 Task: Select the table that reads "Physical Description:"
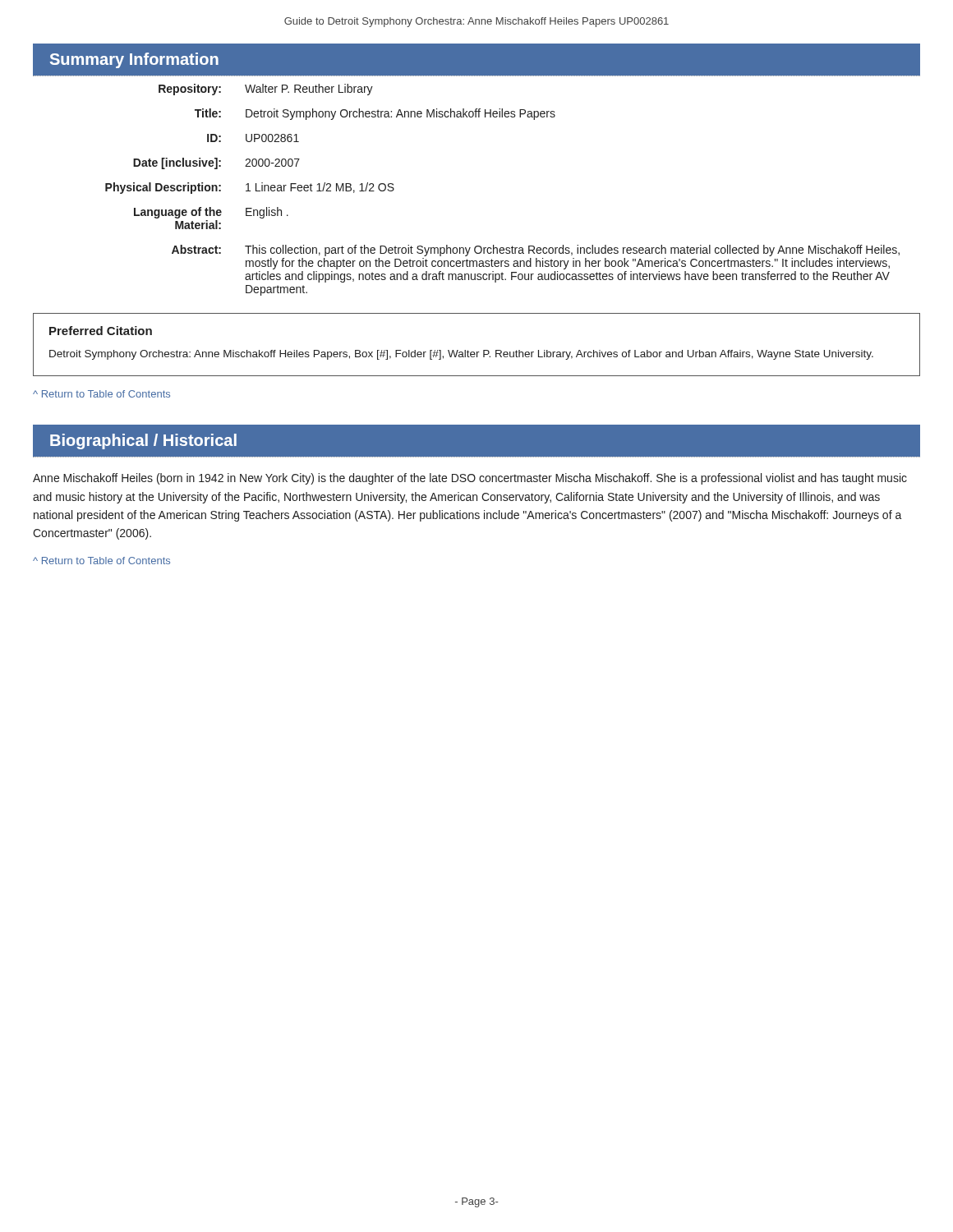476,189
